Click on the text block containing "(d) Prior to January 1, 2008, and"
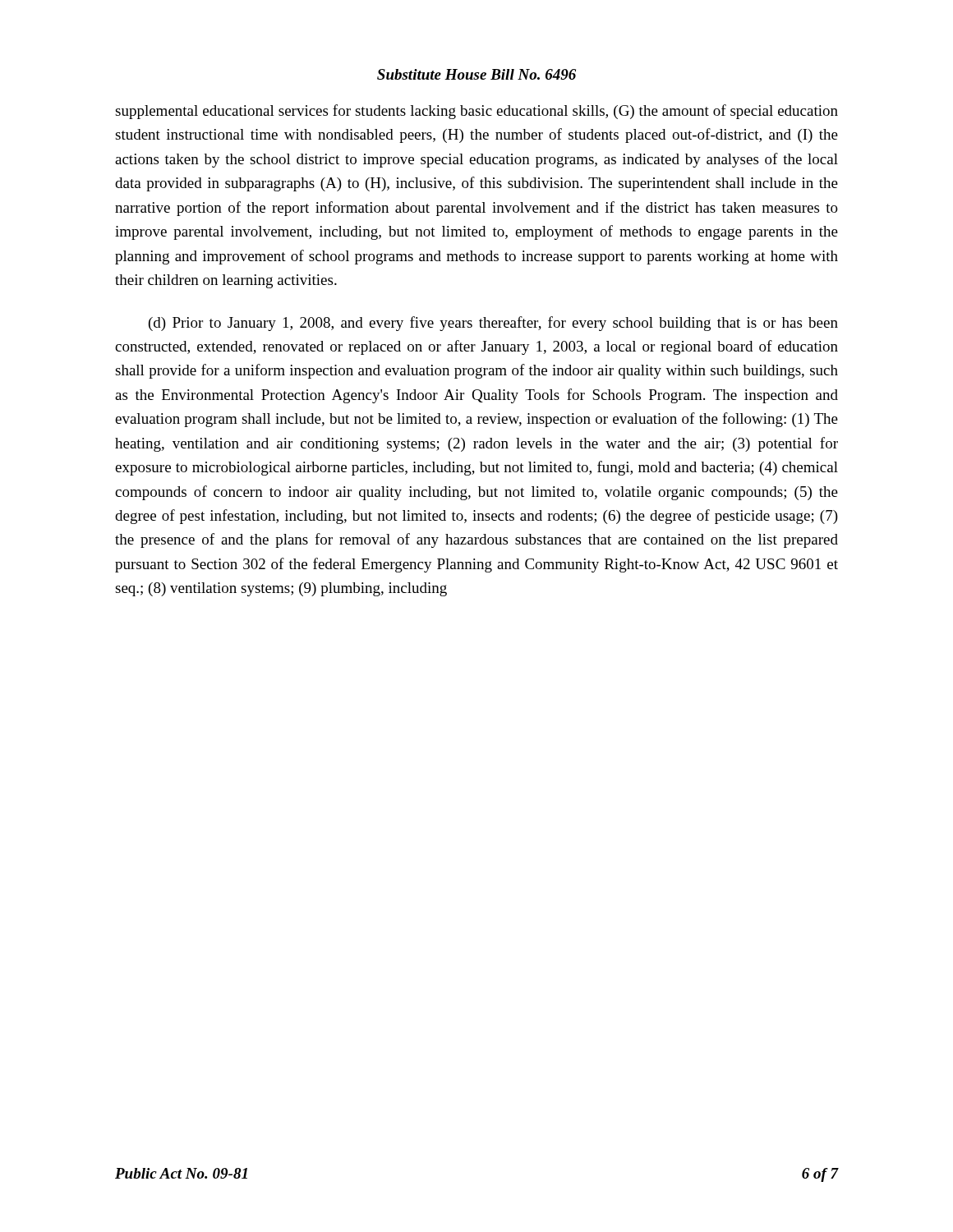 coord(476,455)
